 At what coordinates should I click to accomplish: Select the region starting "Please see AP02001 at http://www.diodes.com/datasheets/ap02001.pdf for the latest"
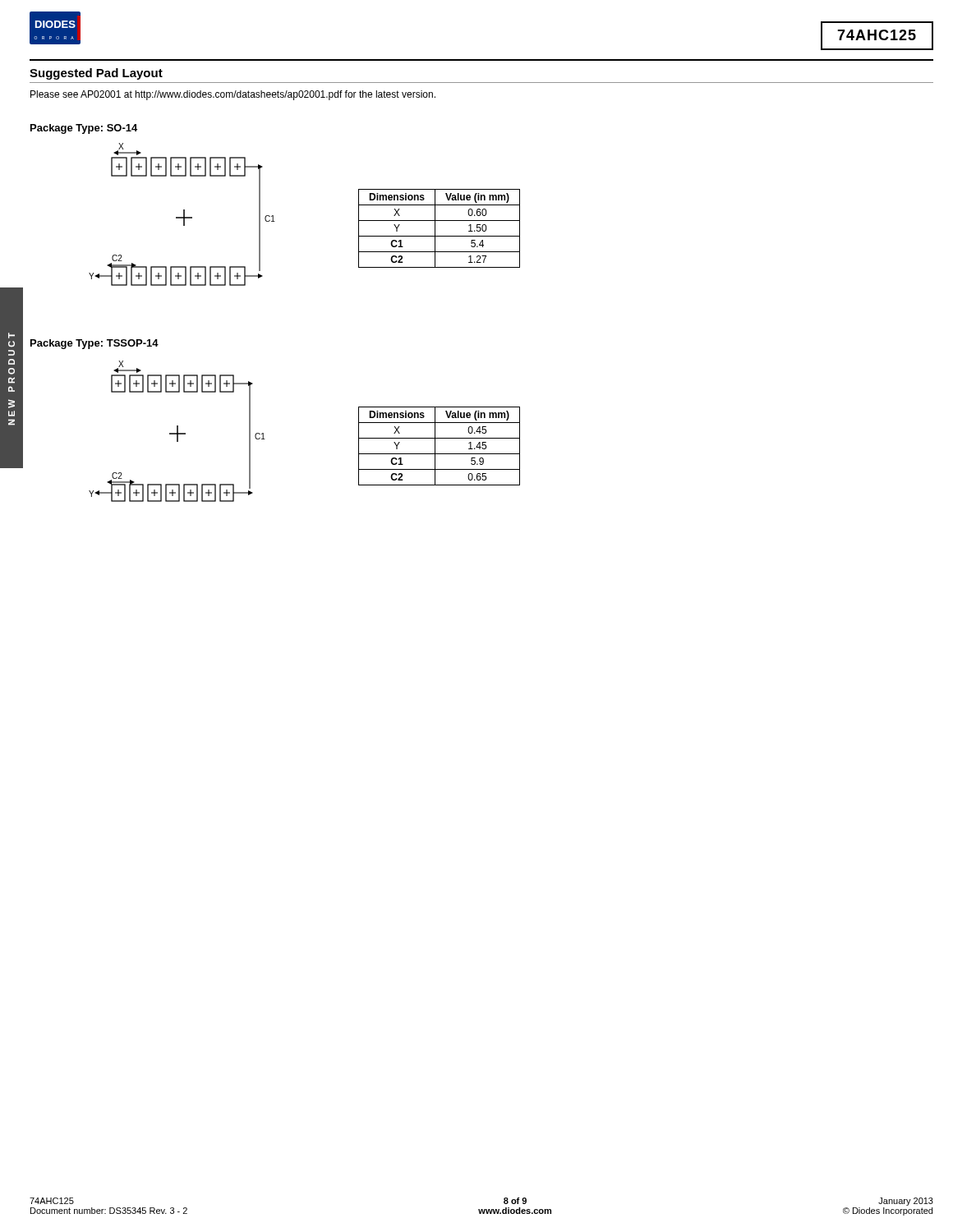233,94
